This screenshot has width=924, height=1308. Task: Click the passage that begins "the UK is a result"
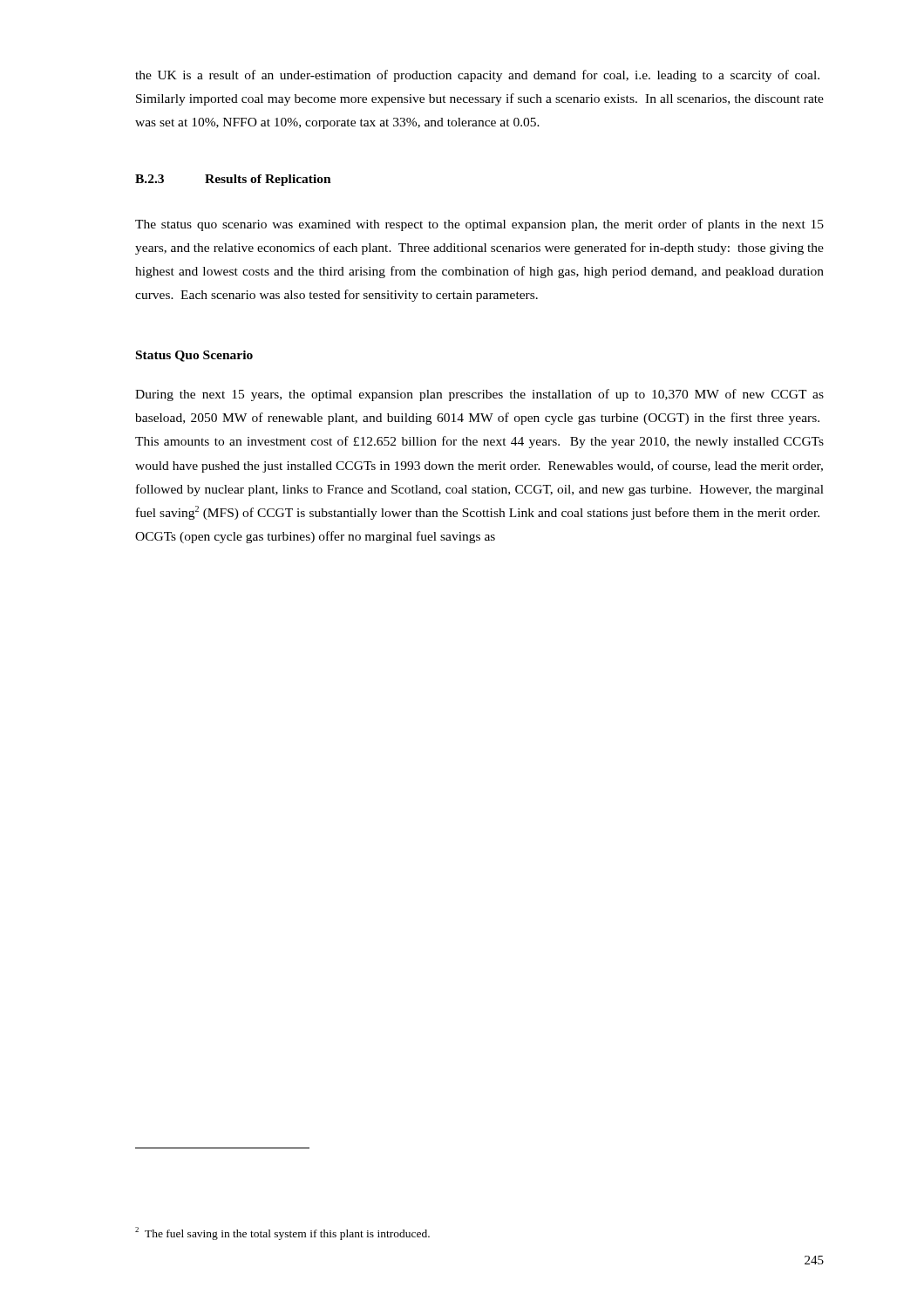479,98
